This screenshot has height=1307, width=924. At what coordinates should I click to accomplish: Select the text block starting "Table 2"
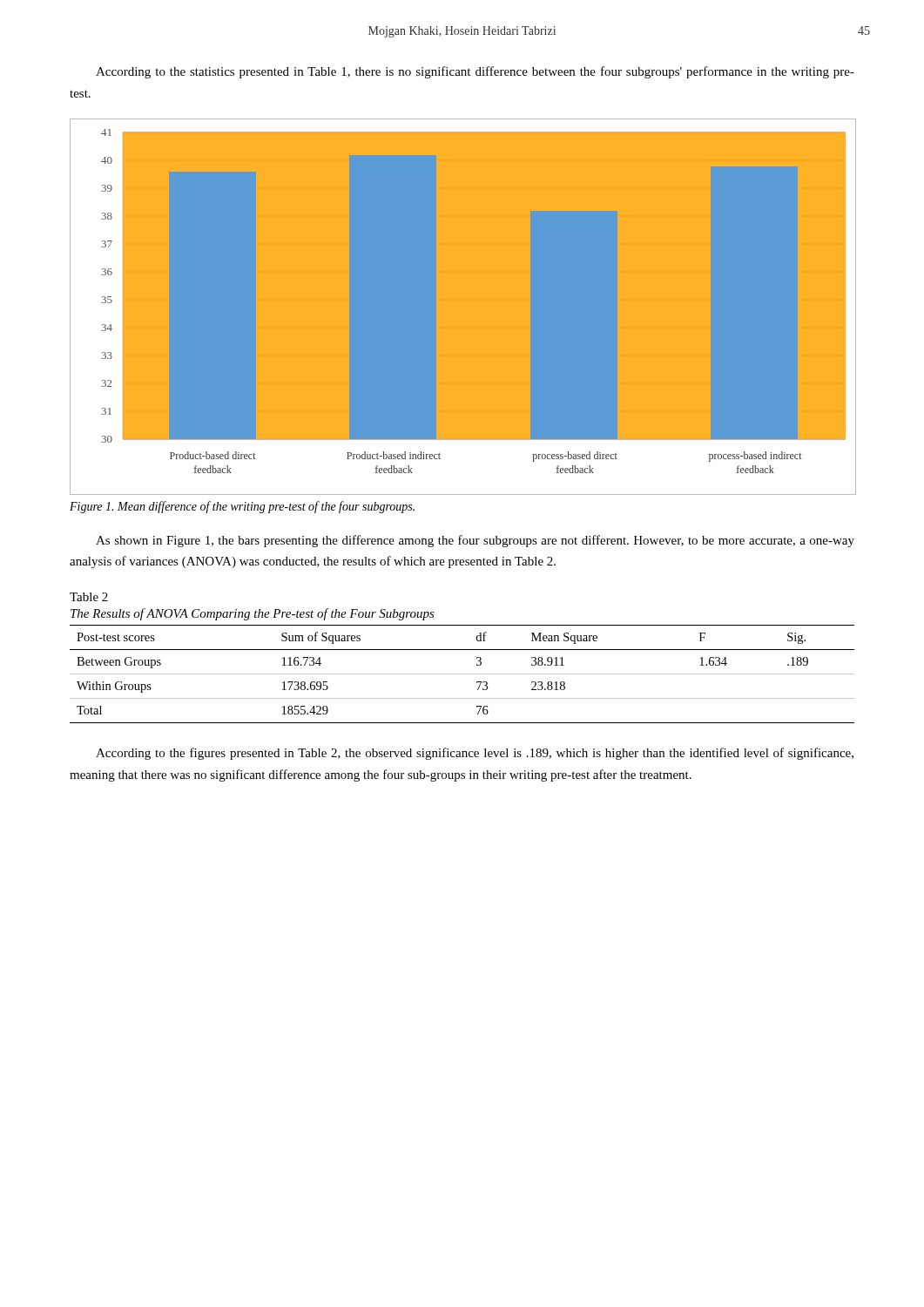point(89,597)
